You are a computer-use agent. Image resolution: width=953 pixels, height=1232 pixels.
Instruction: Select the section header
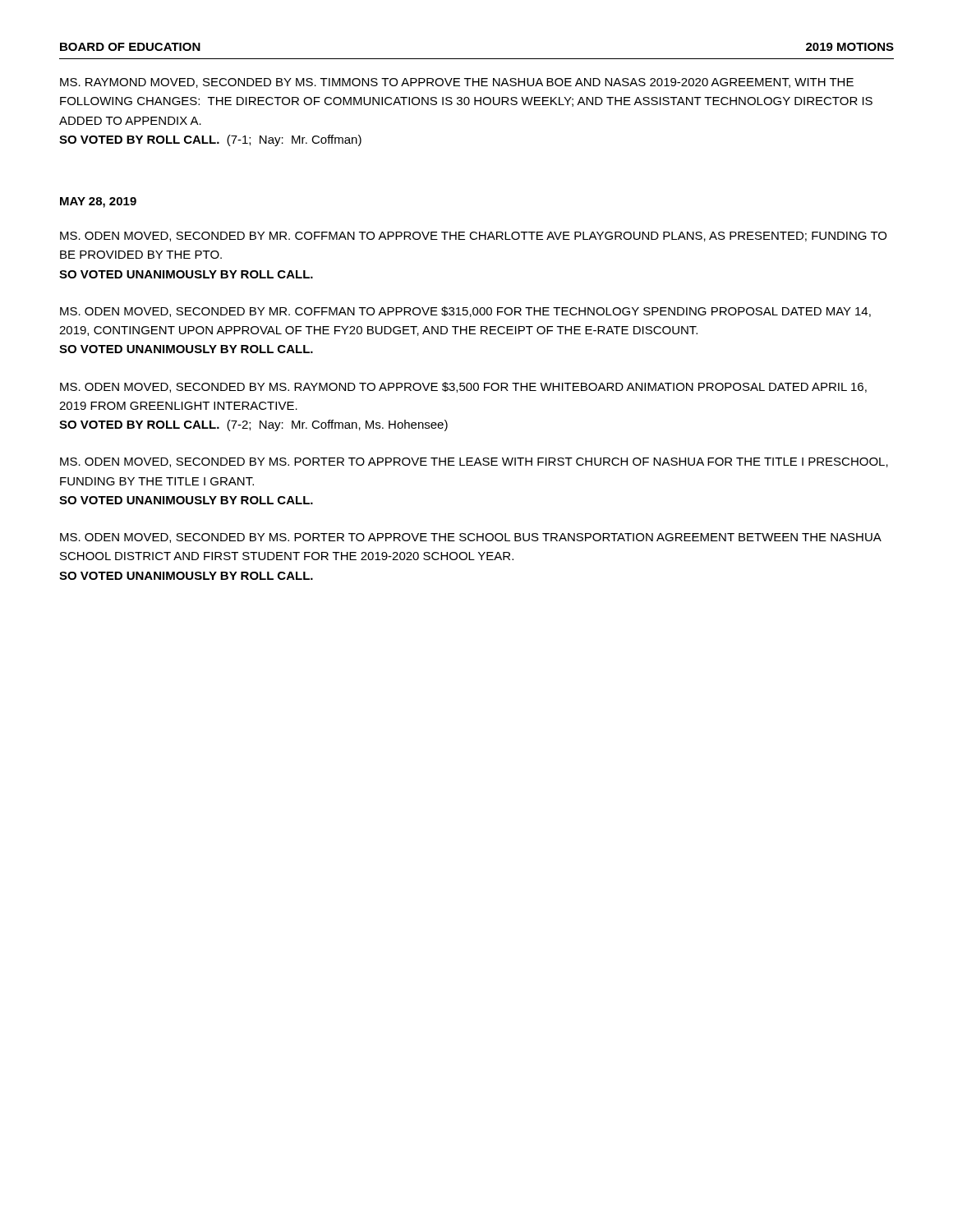[98, 201]
